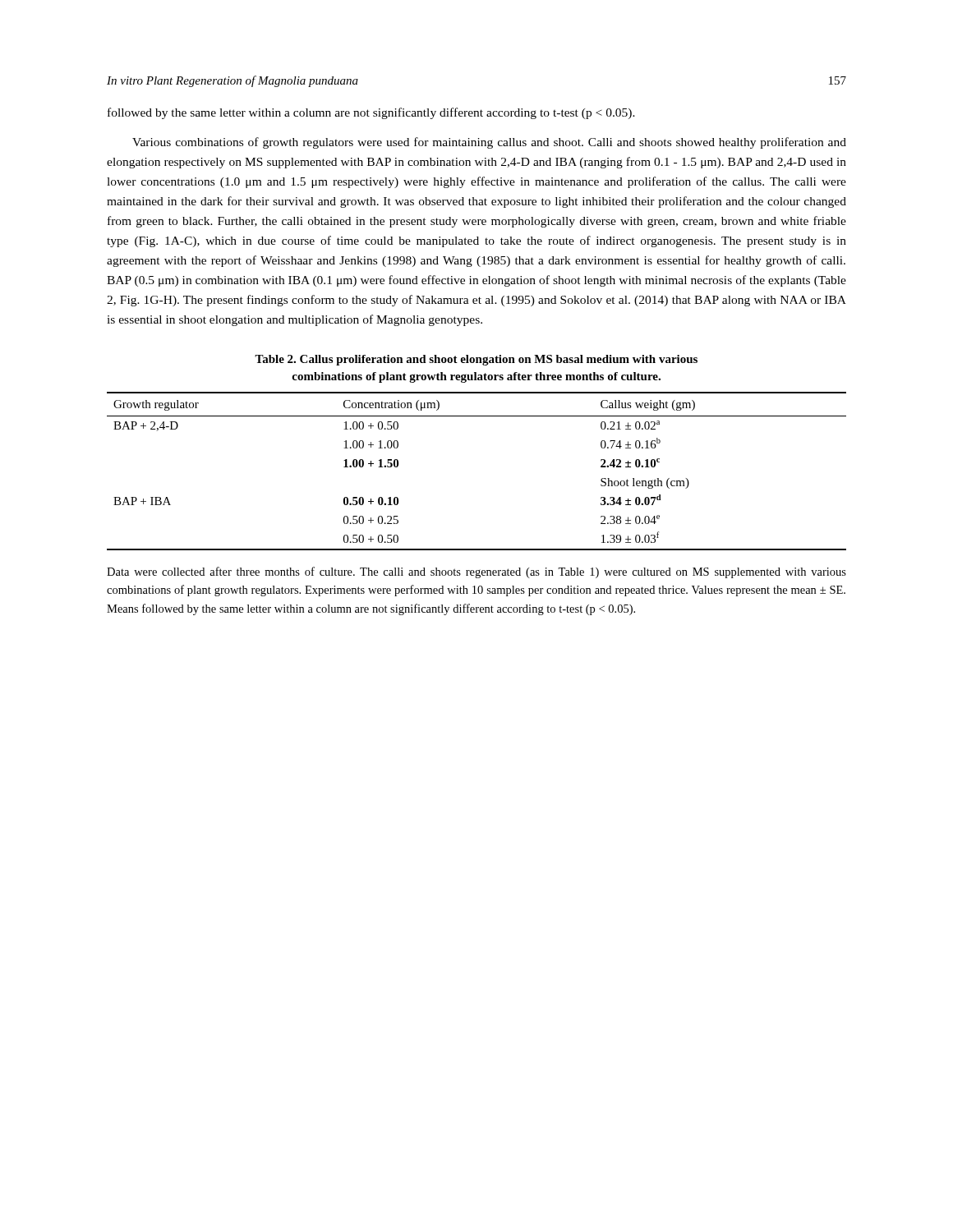
Task: Locate the table with the text "3.34 ± 0.07"
Action: coord(476,471)
